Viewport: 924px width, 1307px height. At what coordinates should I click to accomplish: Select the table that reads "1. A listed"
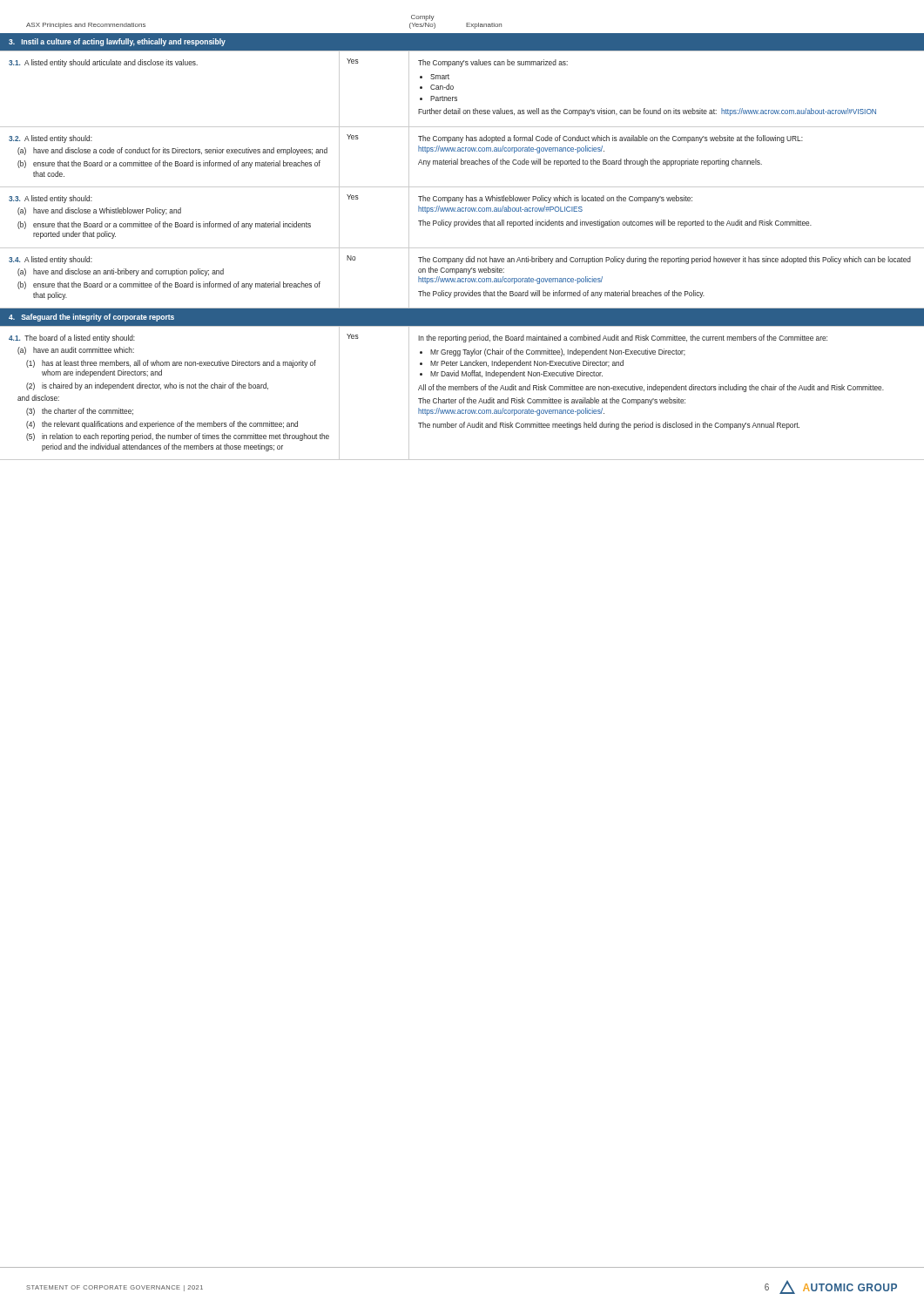coord(462,89)
